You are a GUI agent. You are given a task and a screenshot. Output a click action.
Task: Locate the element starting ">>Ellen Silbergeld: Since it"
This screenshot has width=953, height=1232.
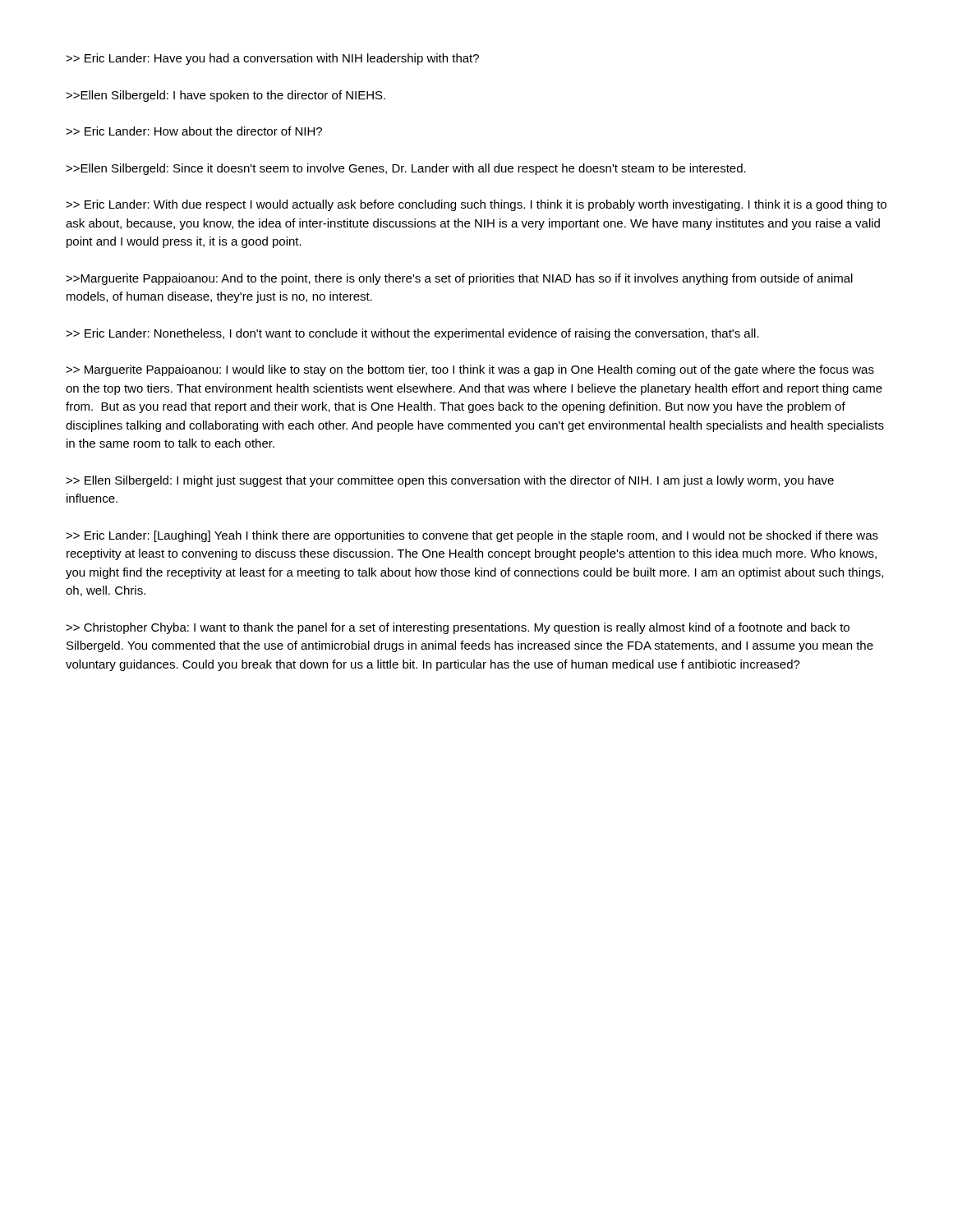pyautogui.click(x=406, y=168)
